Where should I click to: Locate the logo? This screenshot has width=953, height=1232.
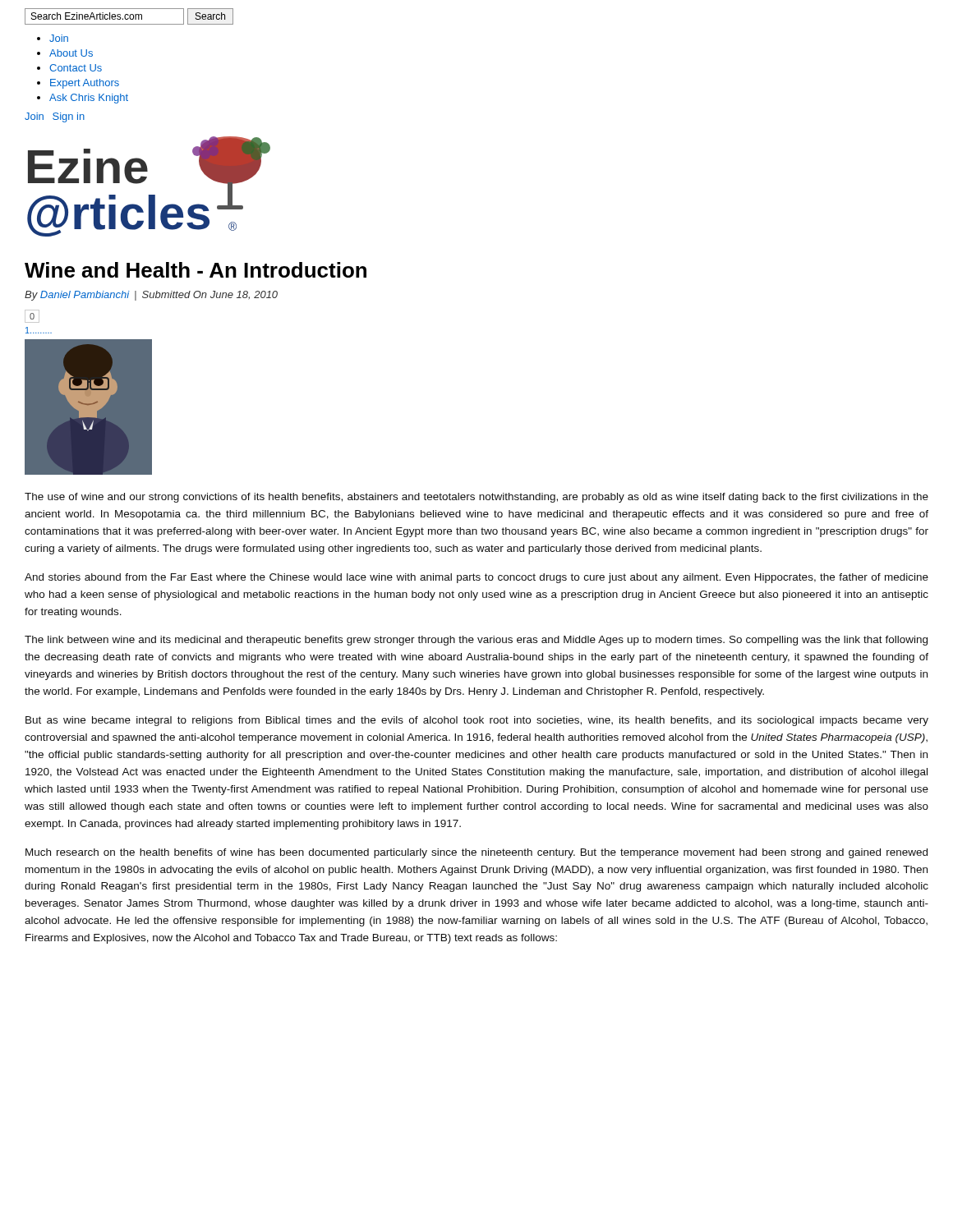[x=476, y=191]
